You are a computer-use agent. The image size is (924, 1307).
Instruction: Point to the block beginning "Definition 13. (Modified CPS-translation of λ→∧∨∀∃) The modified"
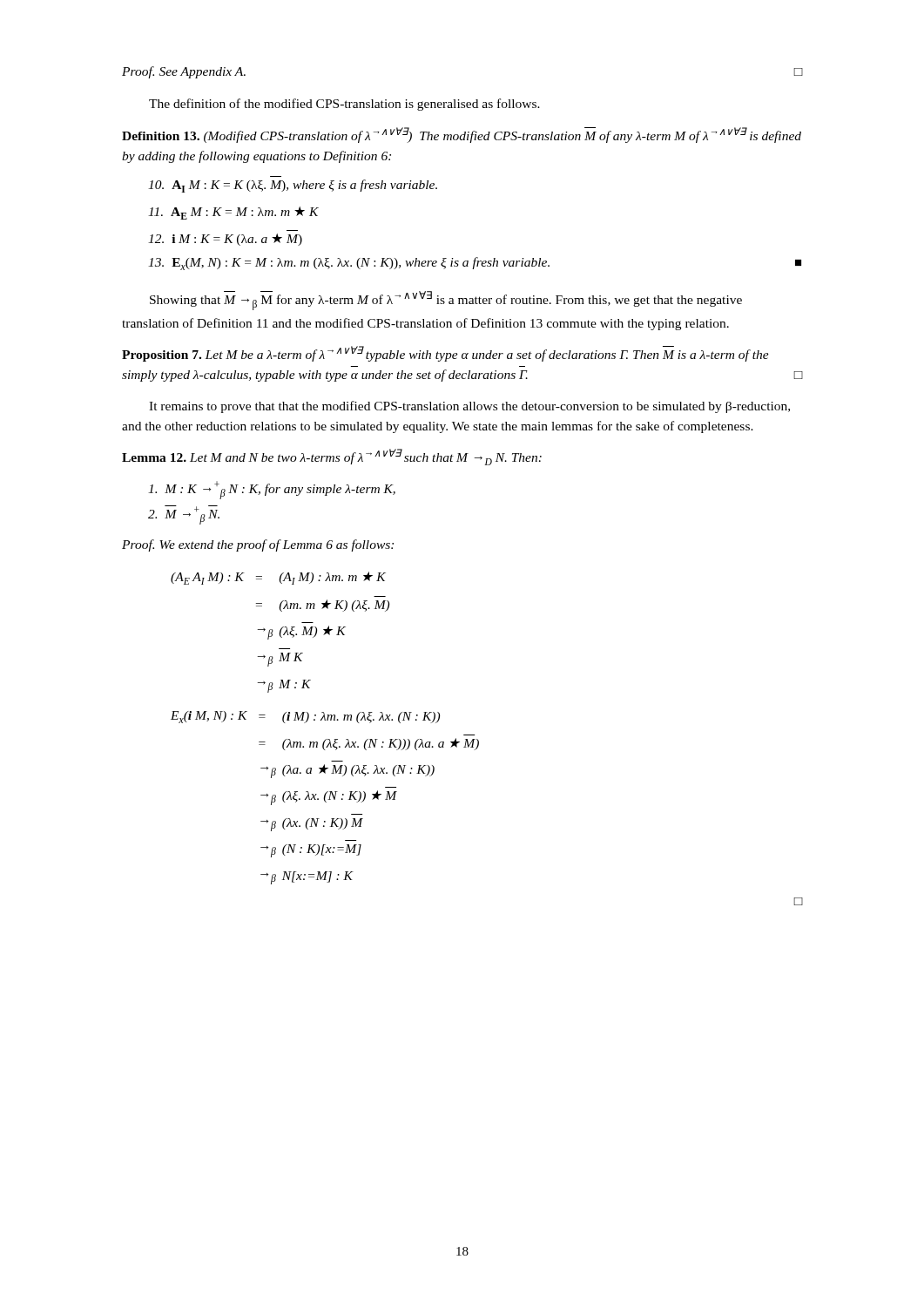[462, 144]
